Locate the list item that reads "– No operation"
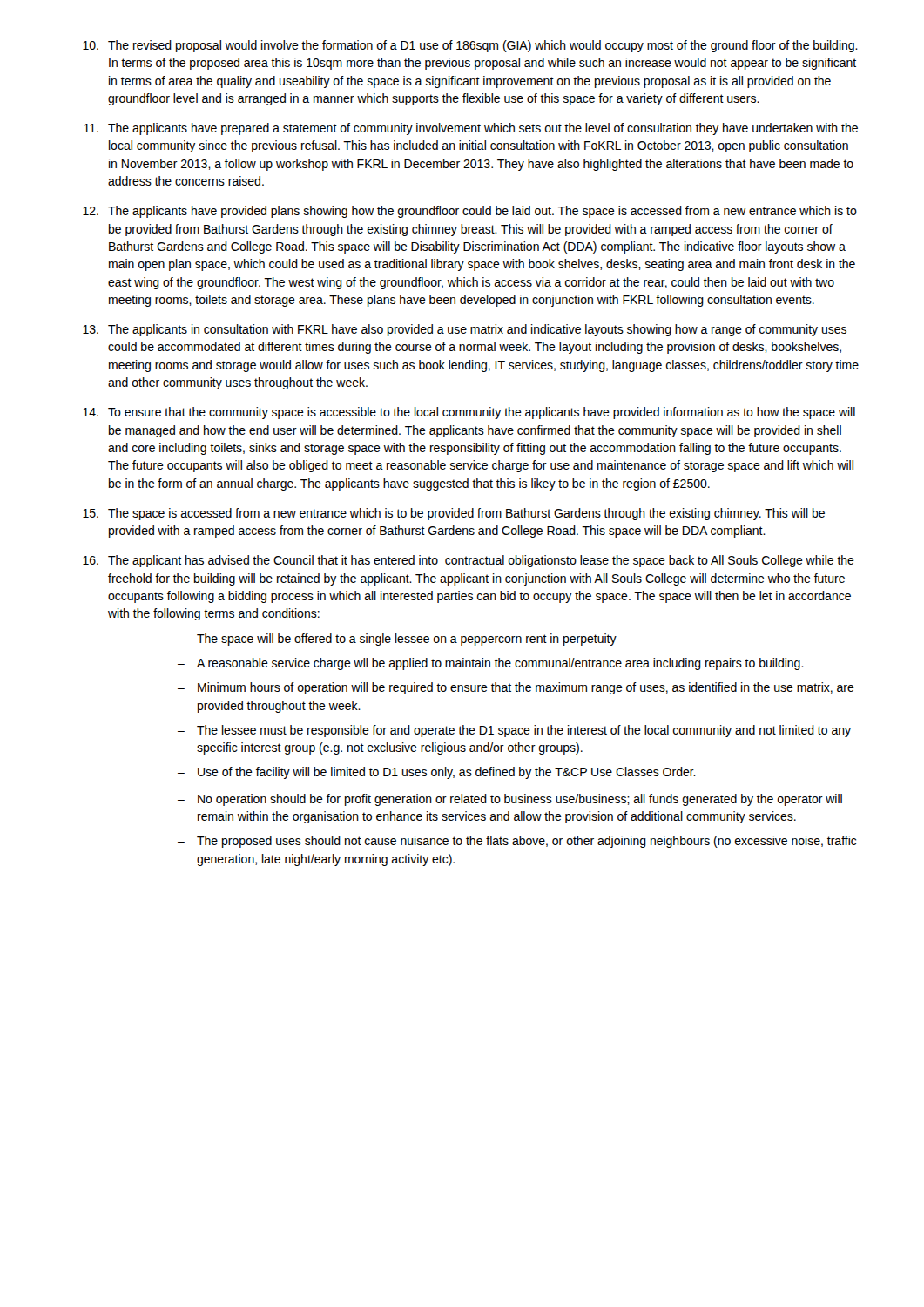The width and height of the screenshot is (924, 1307). [x=519, y=808]
